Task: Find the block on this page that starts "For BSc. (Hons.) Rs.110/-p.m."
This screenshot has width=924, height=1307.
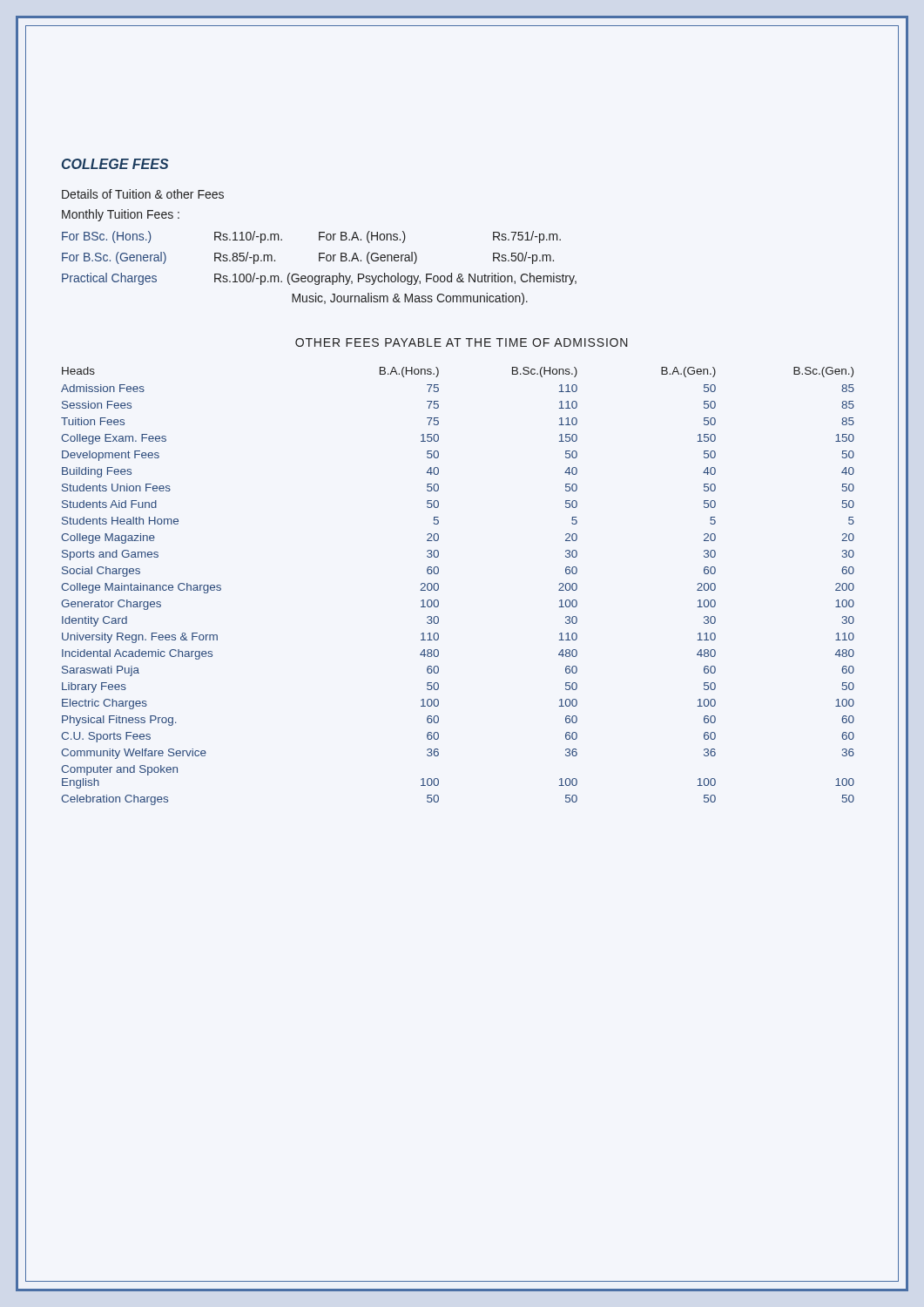Action: pos(101,237)
